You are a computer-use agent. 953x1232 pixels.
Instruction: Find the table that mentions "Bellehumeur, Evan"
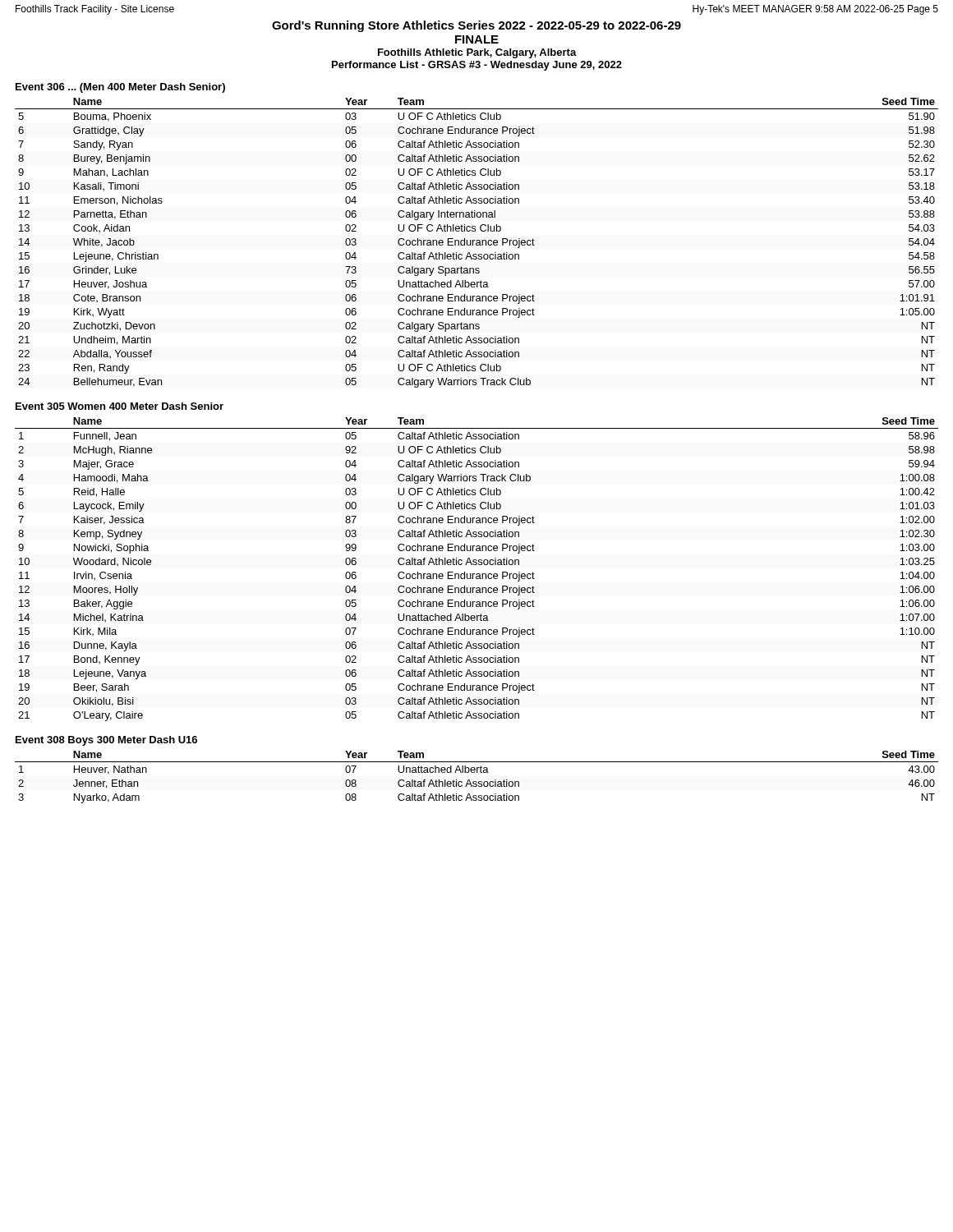[476, 241]
